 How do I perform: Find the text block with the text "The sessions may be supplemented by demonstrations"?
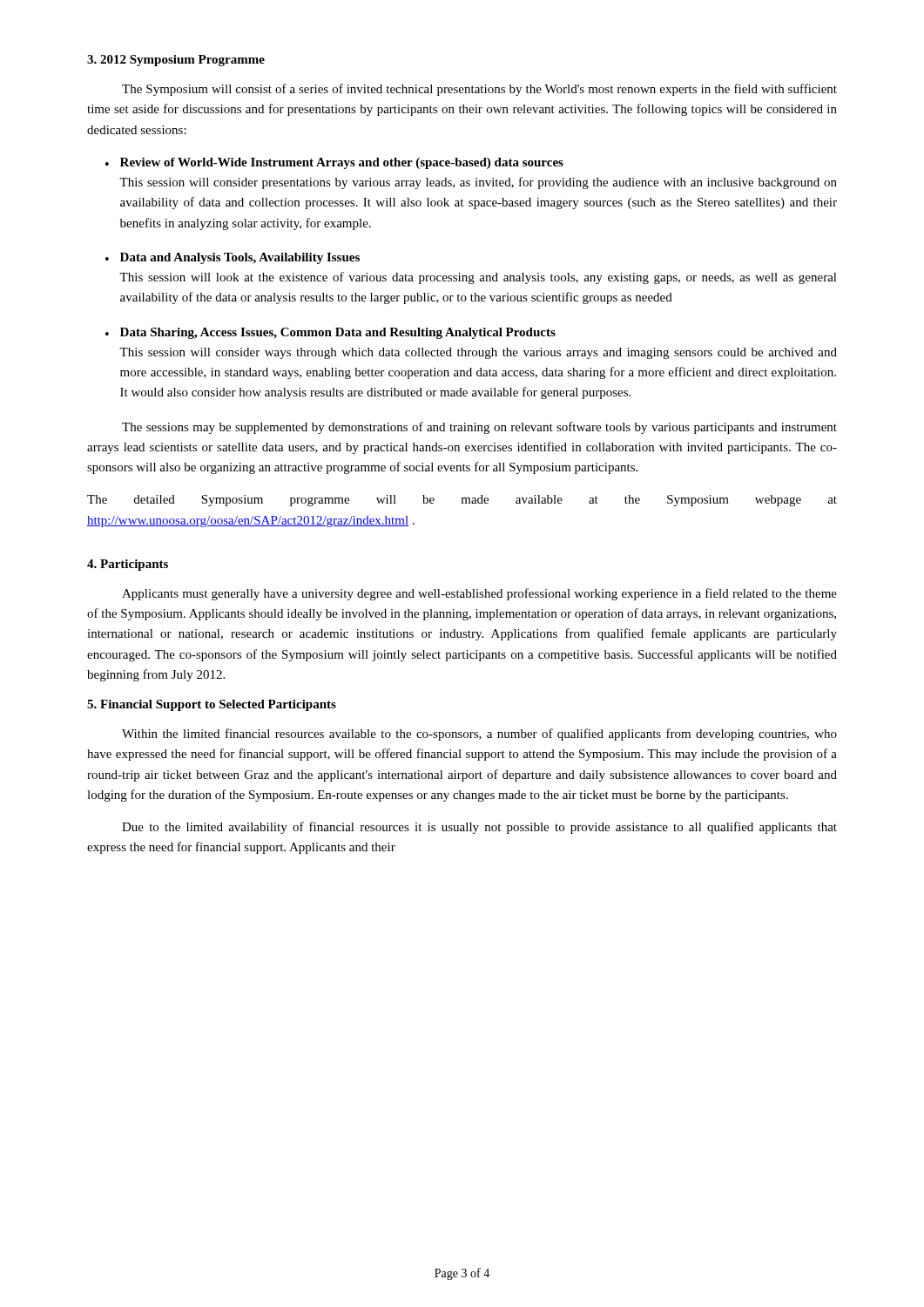(x=462, y=447)
